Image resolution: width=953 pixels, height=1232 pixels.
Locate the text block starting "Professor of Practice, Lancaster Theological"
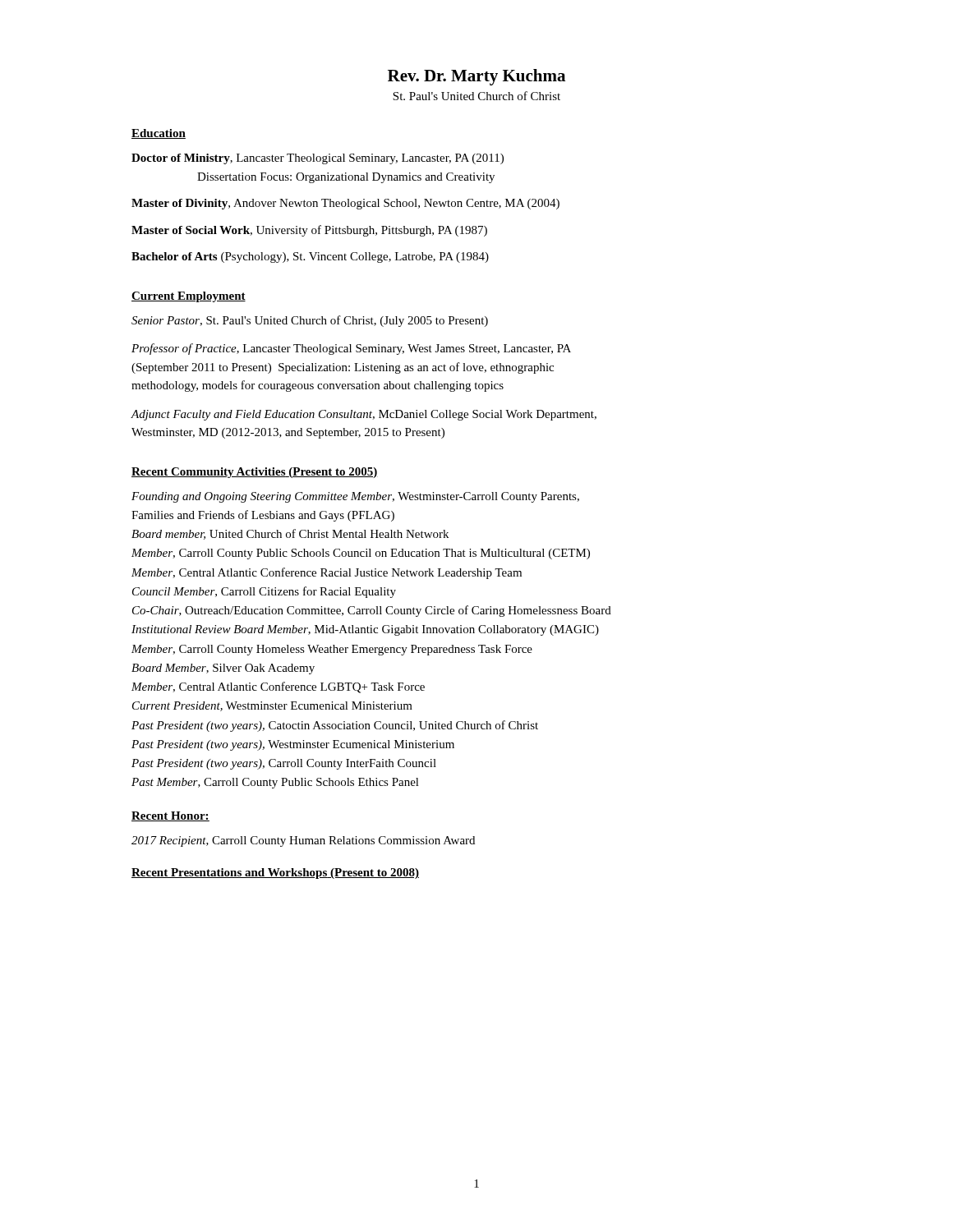pyautogui.click(x=351, y=367)
